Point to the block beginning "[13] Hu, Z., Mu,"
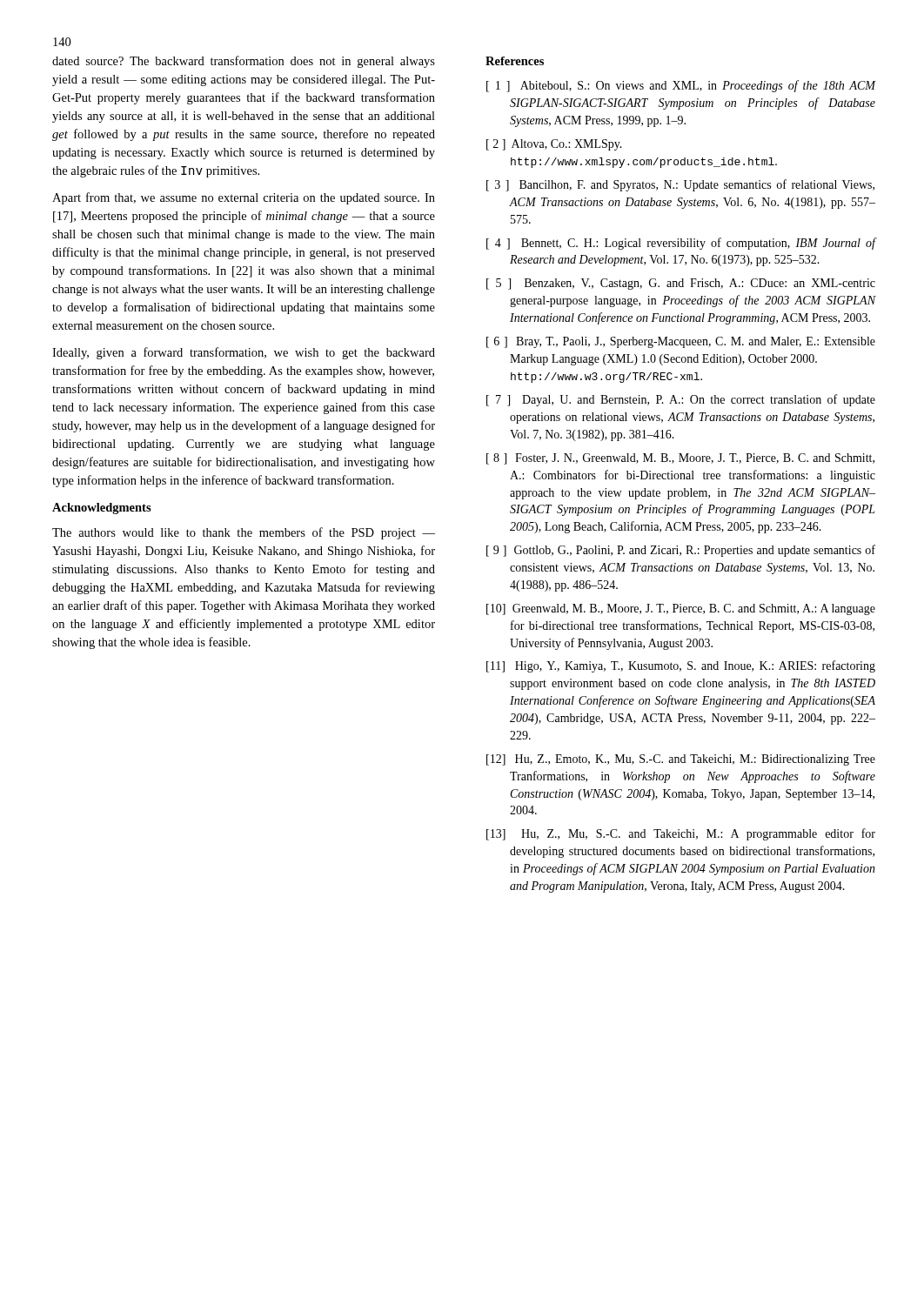This screenshot has height=1305, width=924. click(x=680, y=860)
